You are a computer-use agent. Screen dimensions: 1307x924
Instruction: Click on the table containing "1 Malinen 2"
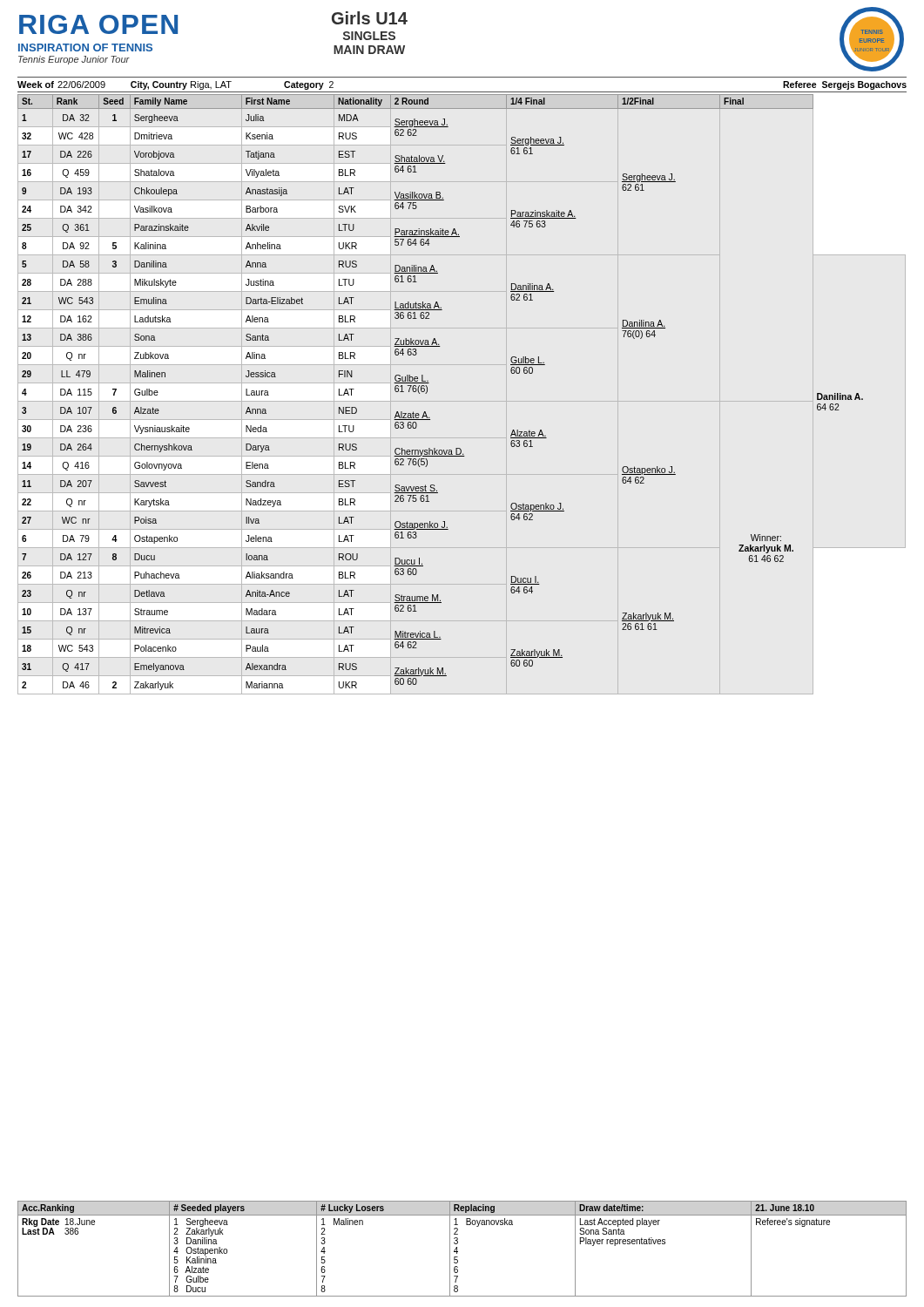pyautogui.click(x=462, y=1249)
